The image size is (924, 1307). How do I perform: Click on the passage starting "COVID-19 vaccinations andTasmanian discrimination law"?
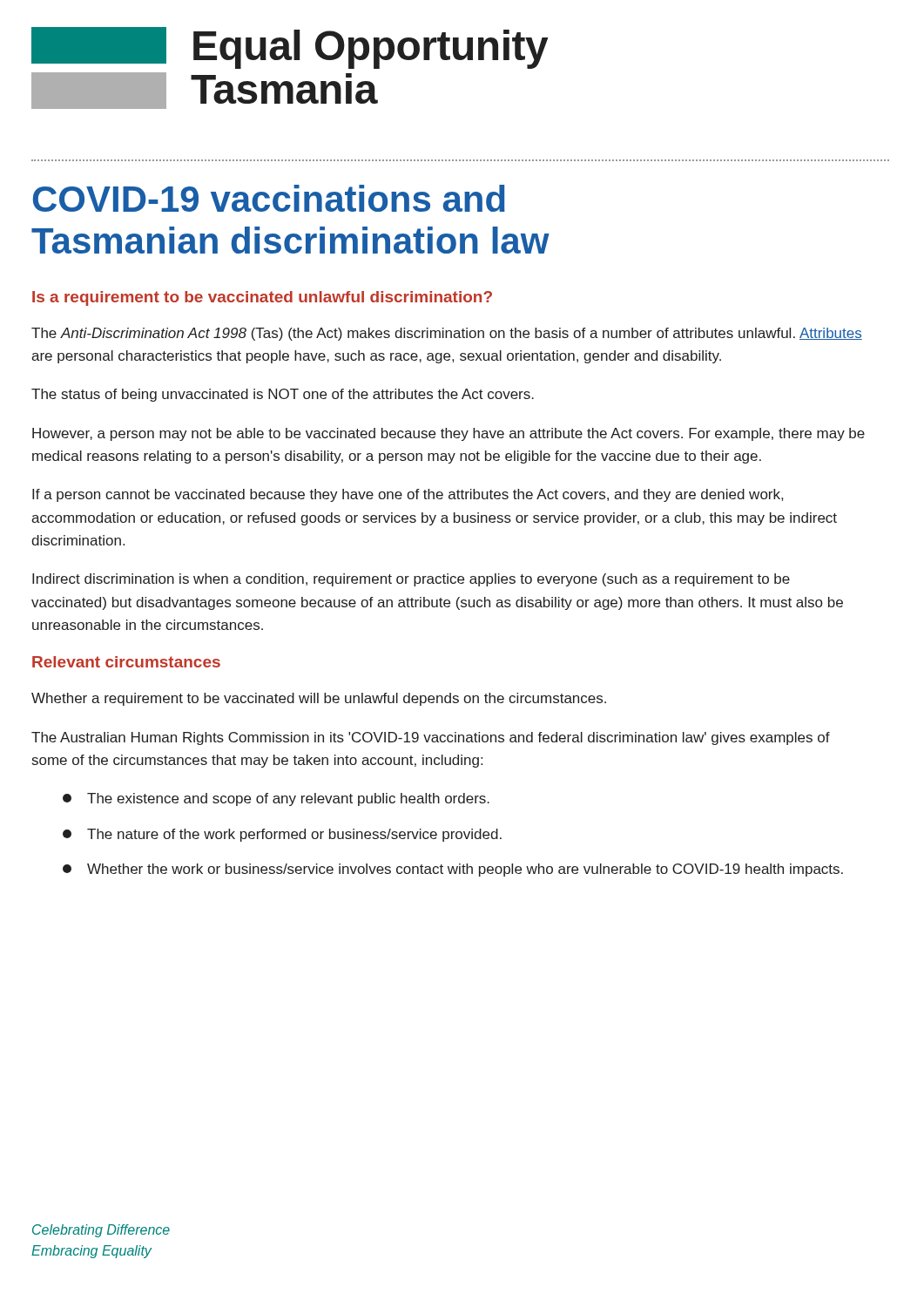(449, 221)
